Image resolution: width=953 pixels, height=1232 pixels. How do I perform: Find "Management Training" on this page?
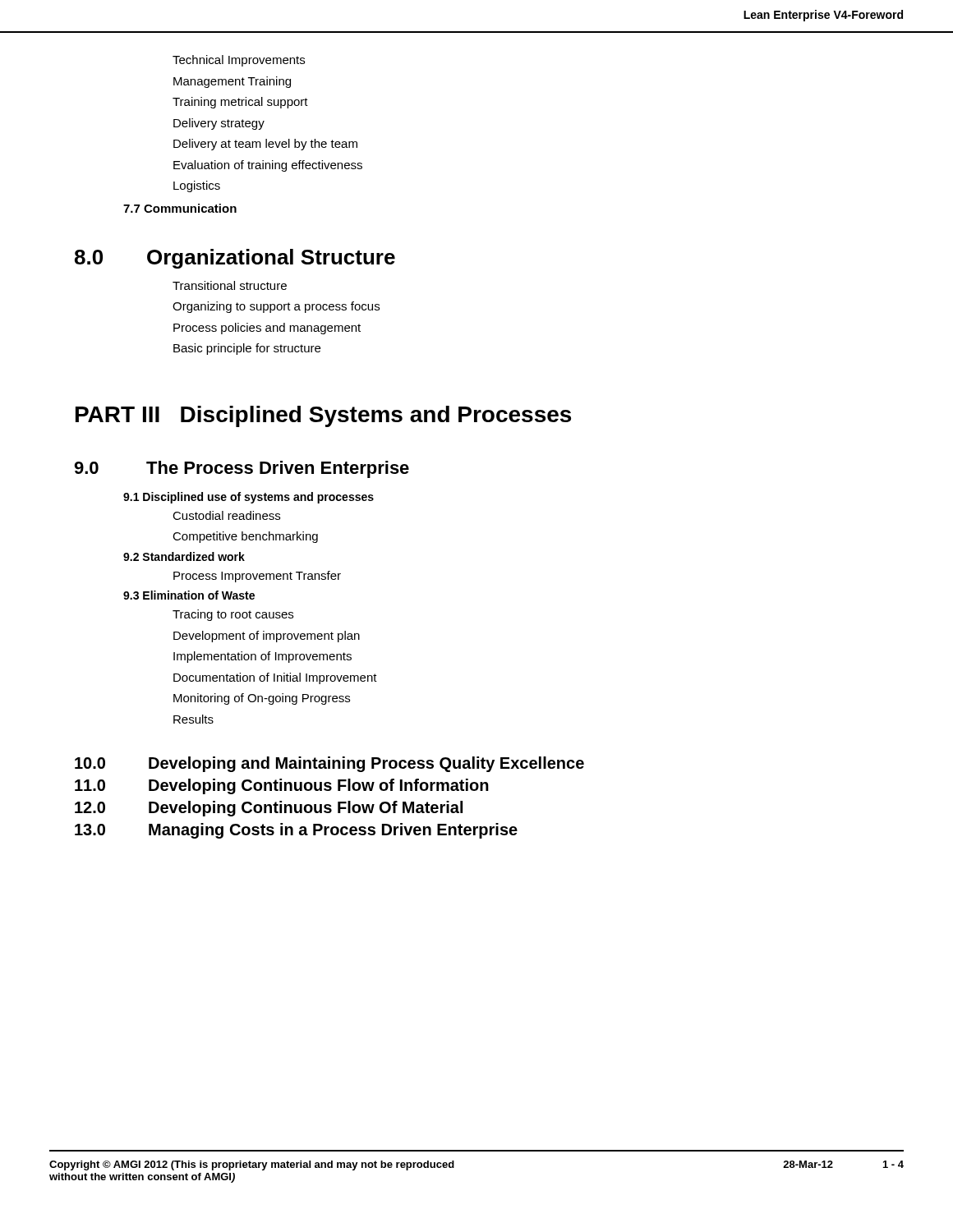point(232,81)
